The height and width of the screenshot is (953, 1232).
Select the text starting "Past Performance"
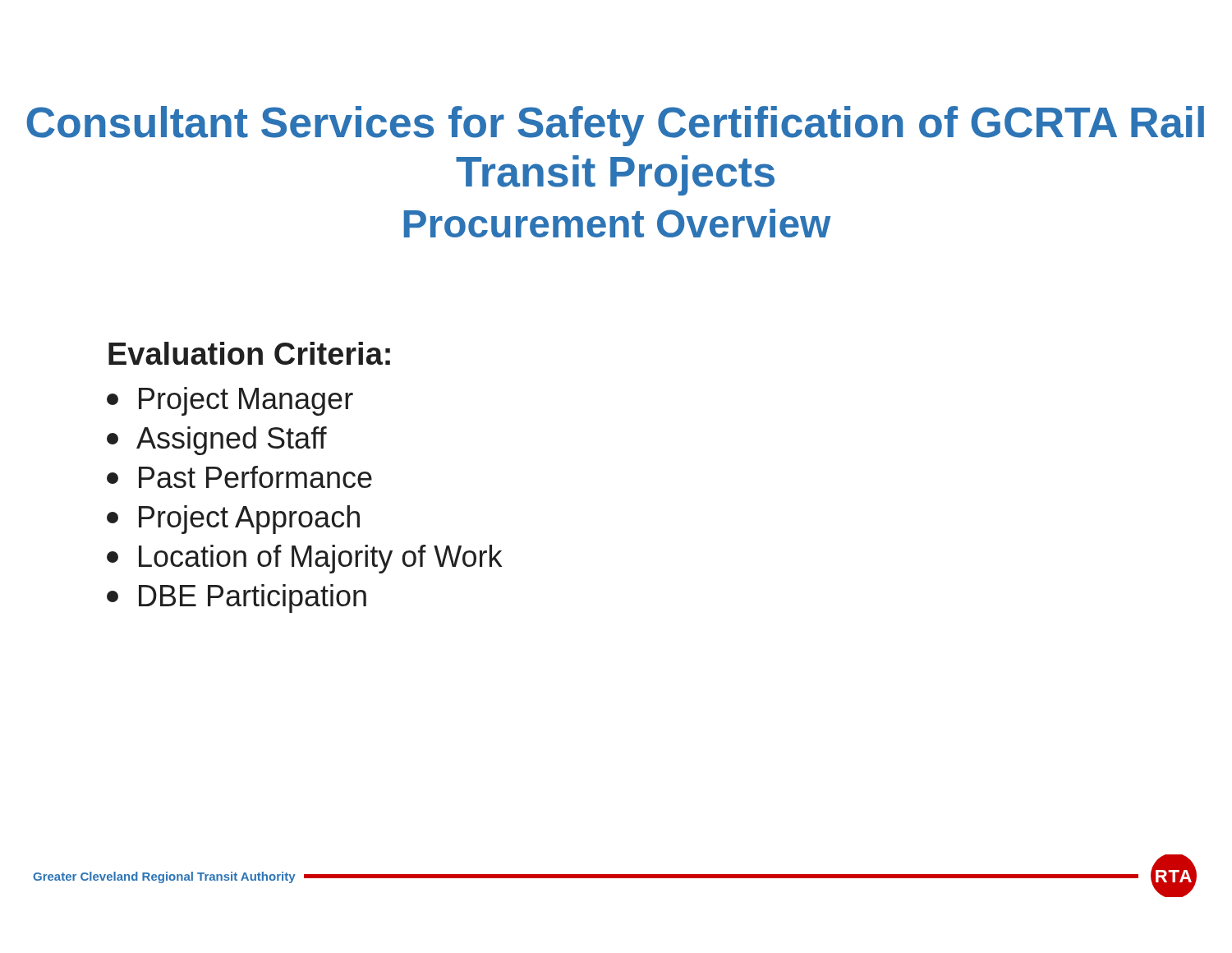coord(240,478)
